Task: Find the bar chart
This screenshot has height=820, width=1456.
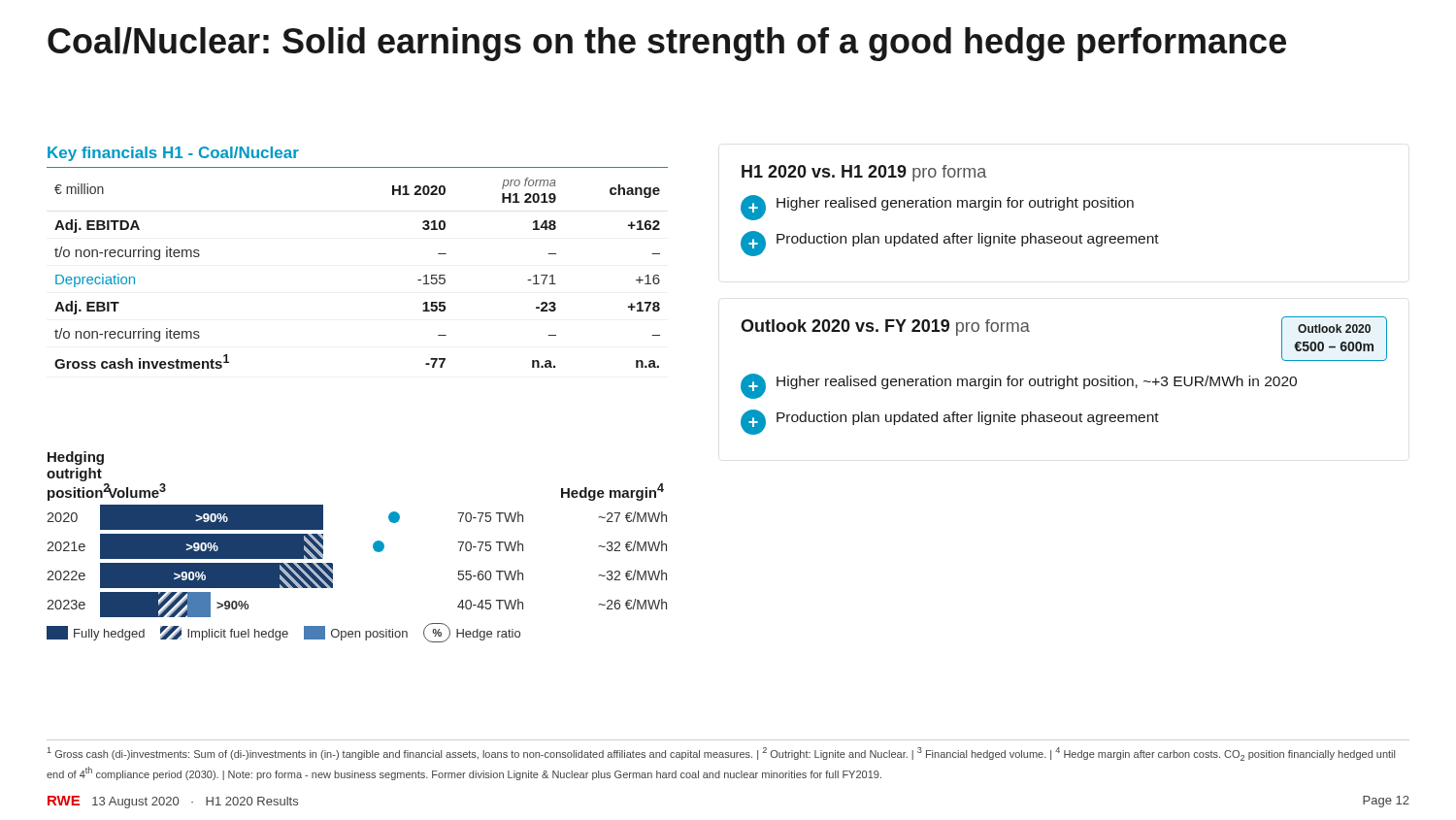Action: [357, 545]
